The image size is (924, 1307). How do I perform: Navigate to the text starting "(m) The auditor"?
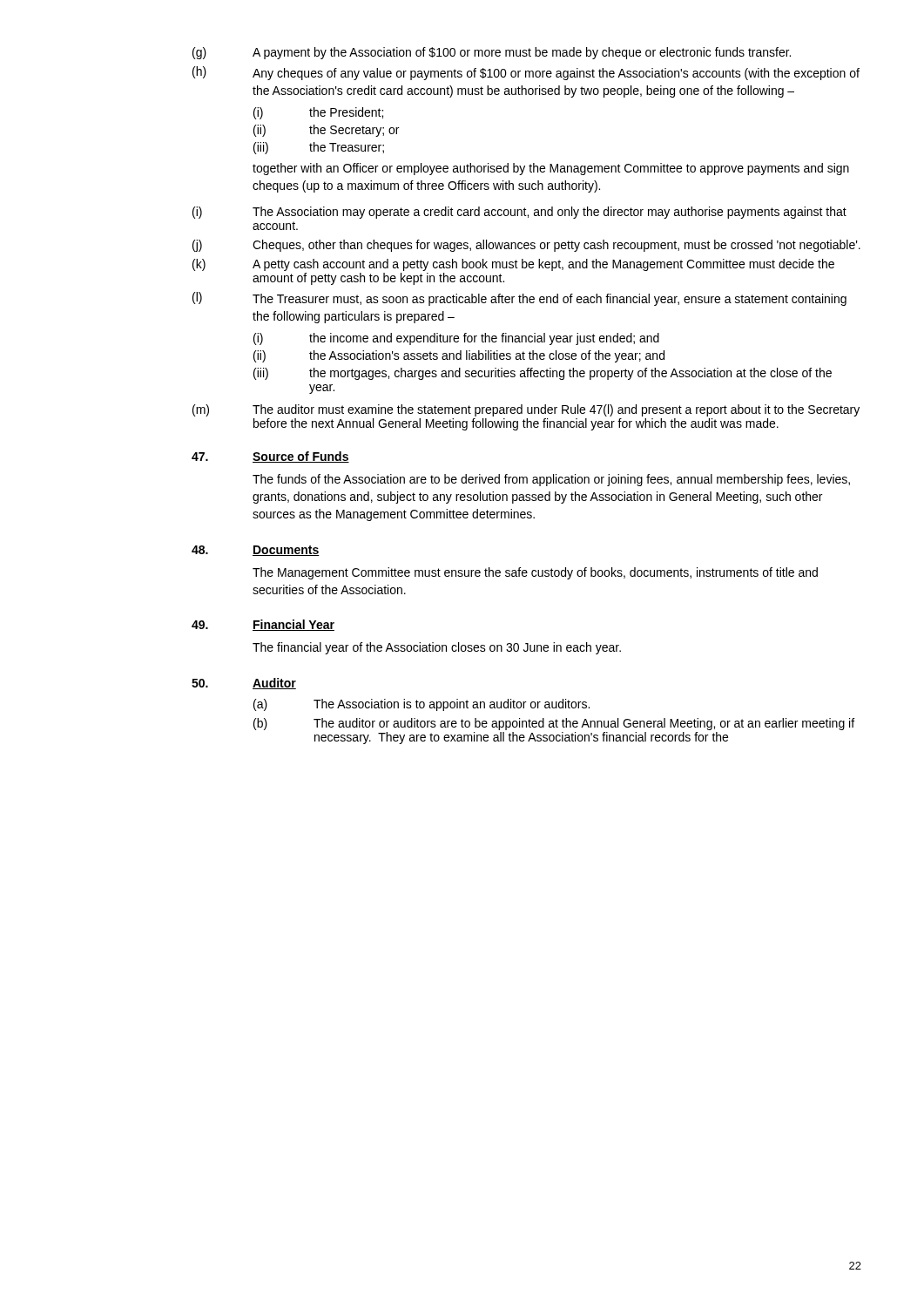click(526, 416)
